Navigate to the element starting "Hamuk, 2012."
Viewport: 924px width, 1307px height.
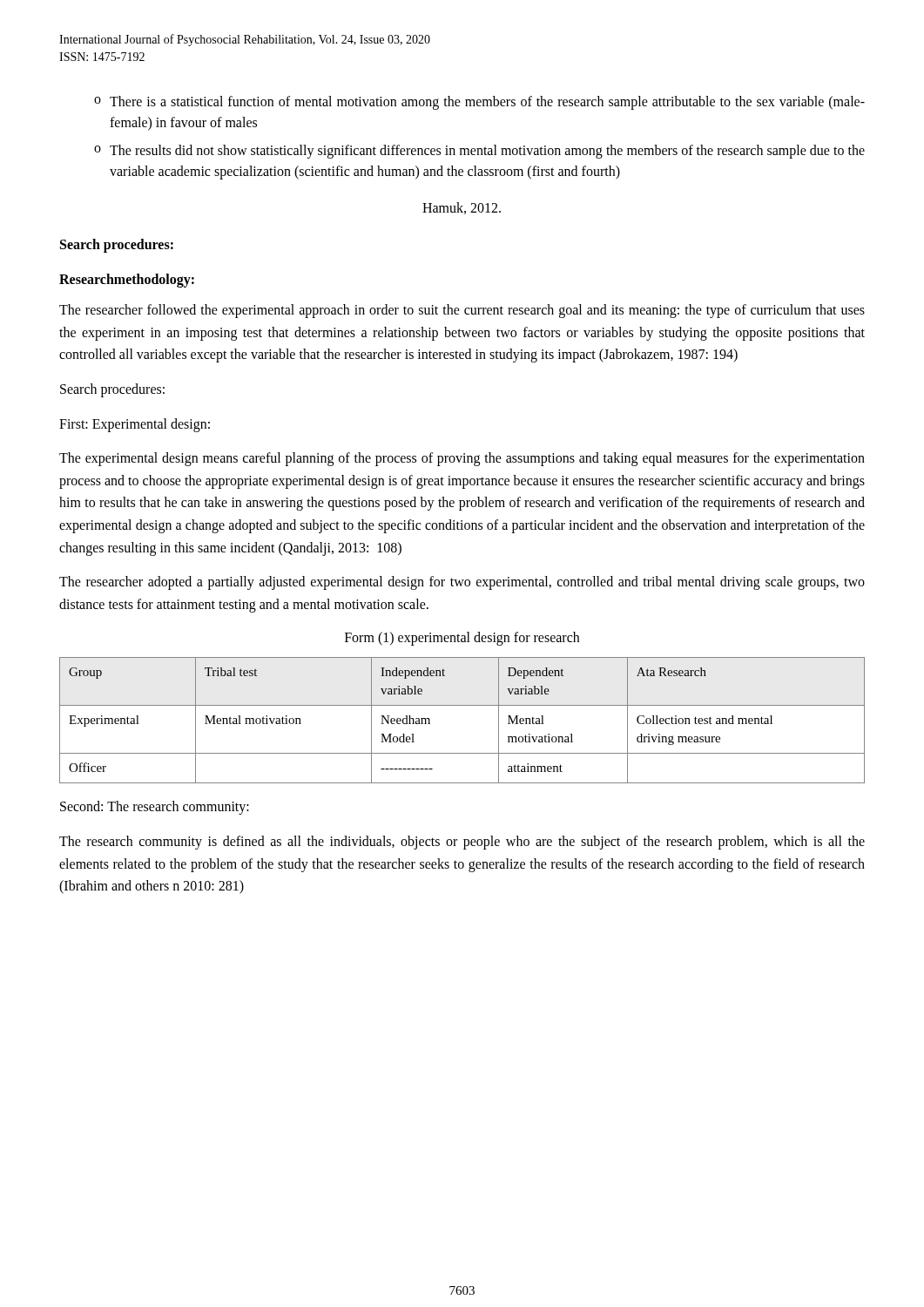pos(462,208)
